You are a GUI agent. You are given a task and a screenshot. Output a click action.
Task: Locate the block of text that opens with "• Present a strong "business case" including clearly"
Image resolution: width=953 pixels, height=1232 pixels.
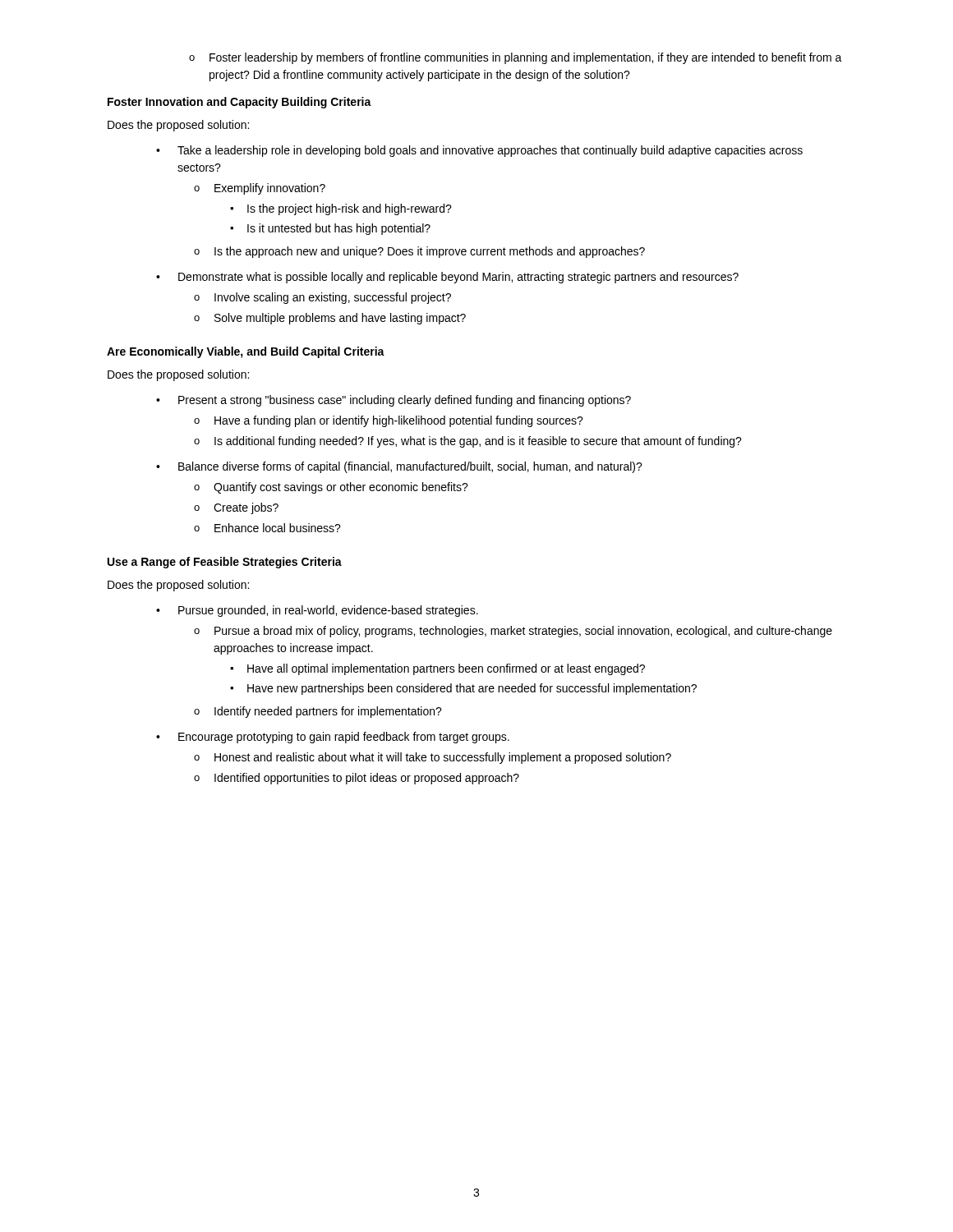[x=501, y=423]
